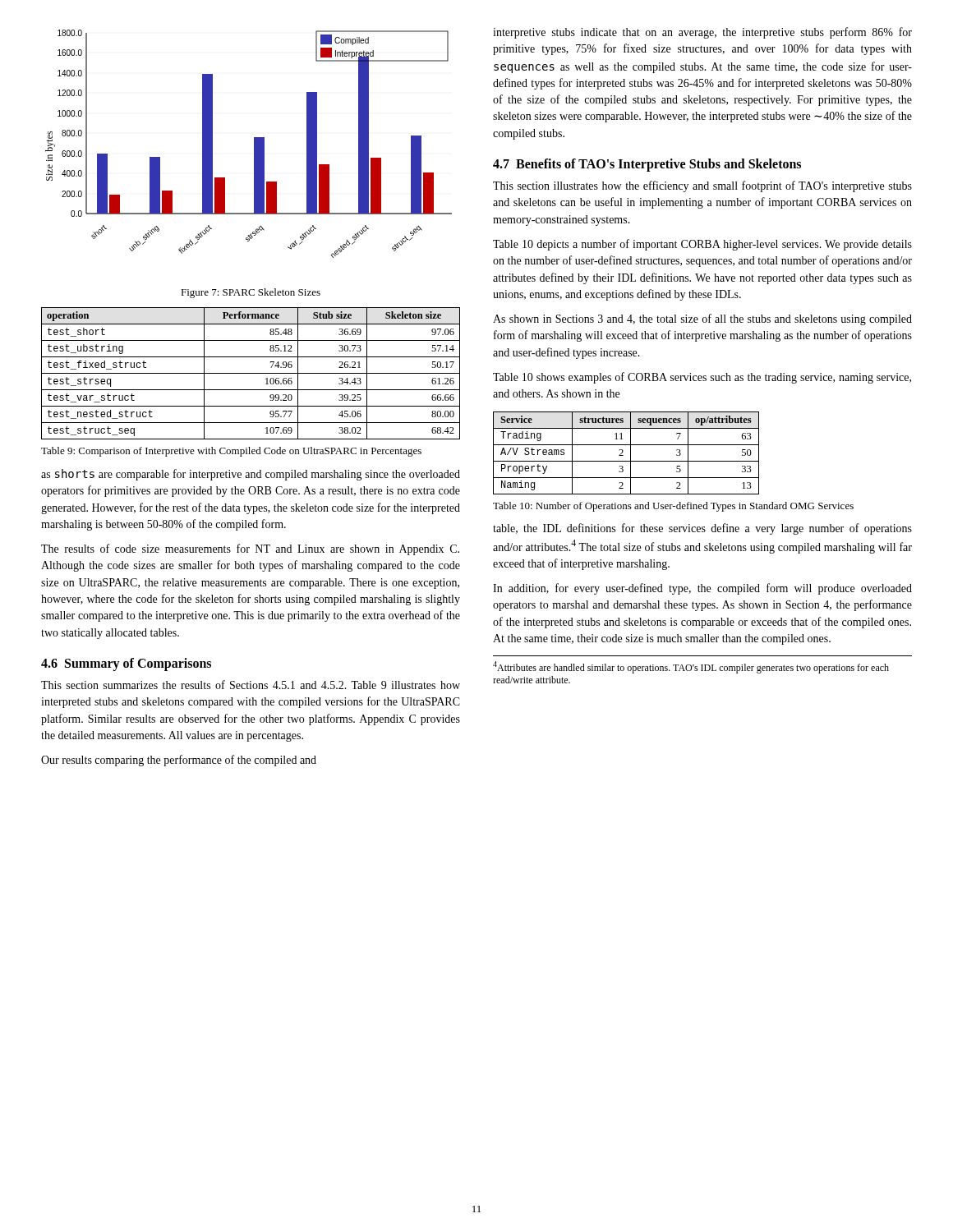Navigate to the region starting "Table 10 depicts a number of important"
Viewport: 953px width, 1232px height.
click(x=702, y=269)
